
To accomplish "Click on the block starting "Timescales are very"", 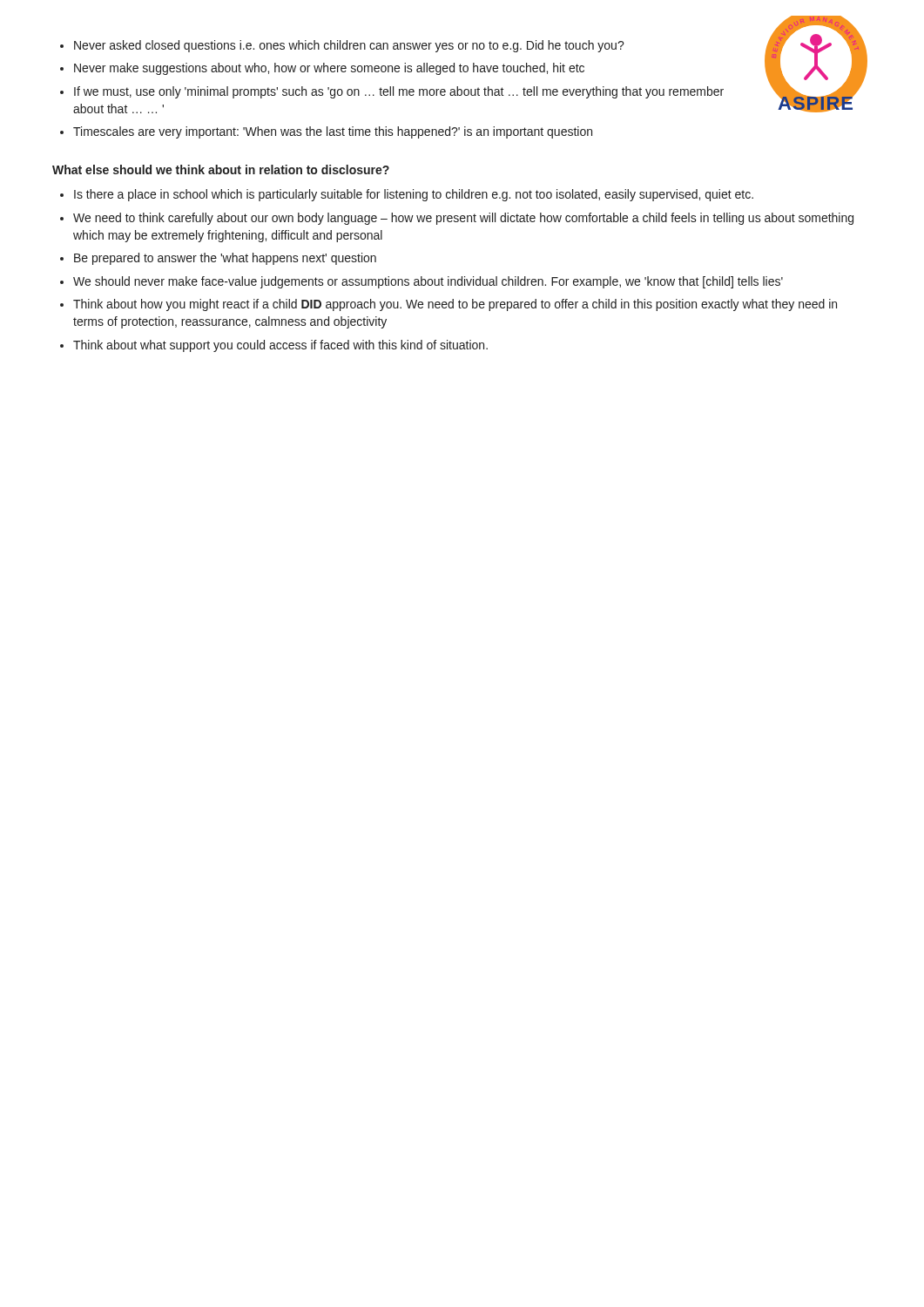I will tap(333, 132).
